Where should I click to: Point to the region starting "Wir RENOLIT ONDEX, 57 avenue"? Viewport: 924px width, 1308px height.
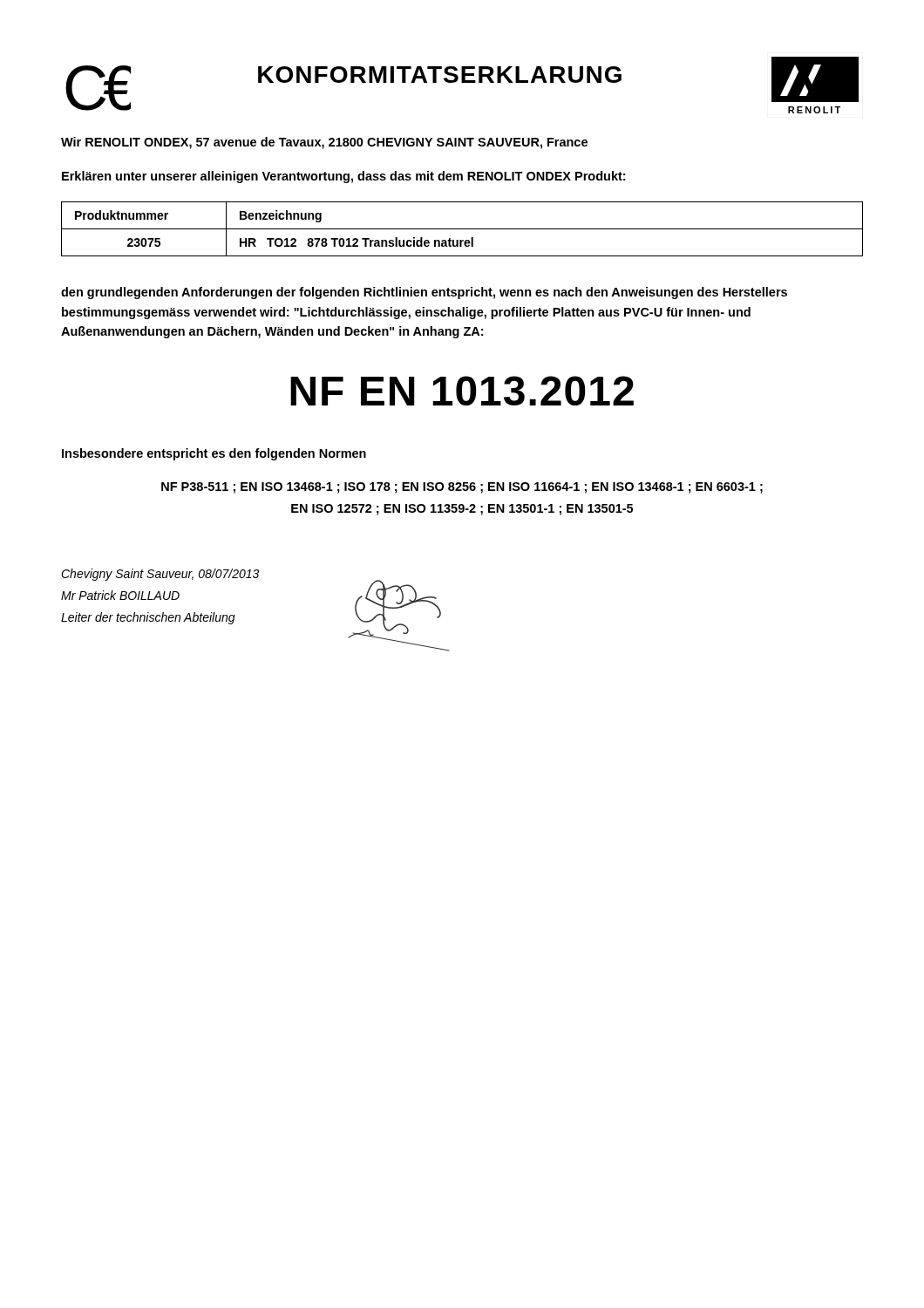[324, 142]
